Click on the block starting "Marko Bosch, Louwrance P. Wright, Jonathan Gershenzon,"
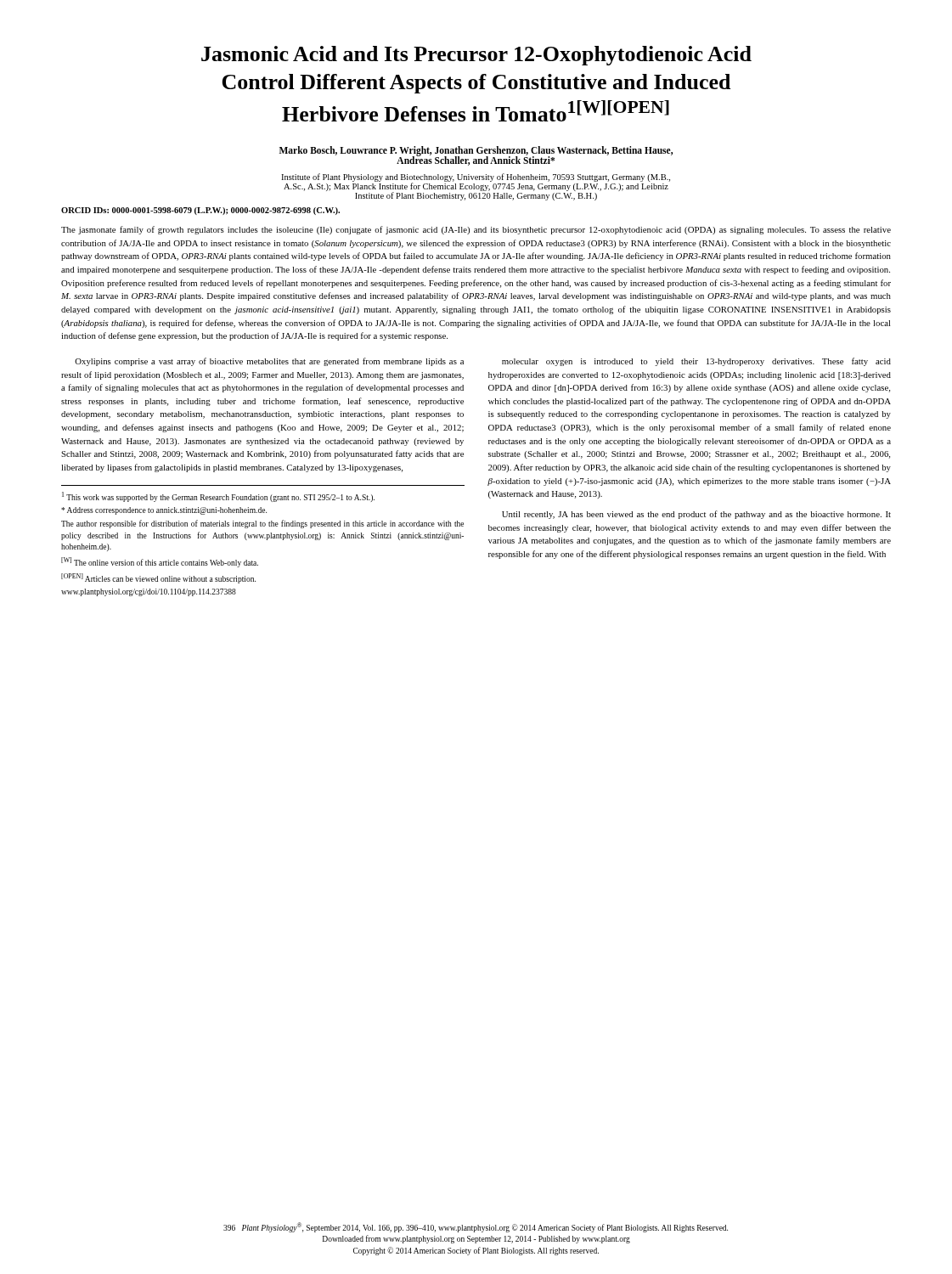The width and height of the screenshot is (952, 1274). (x=476, y=156)
